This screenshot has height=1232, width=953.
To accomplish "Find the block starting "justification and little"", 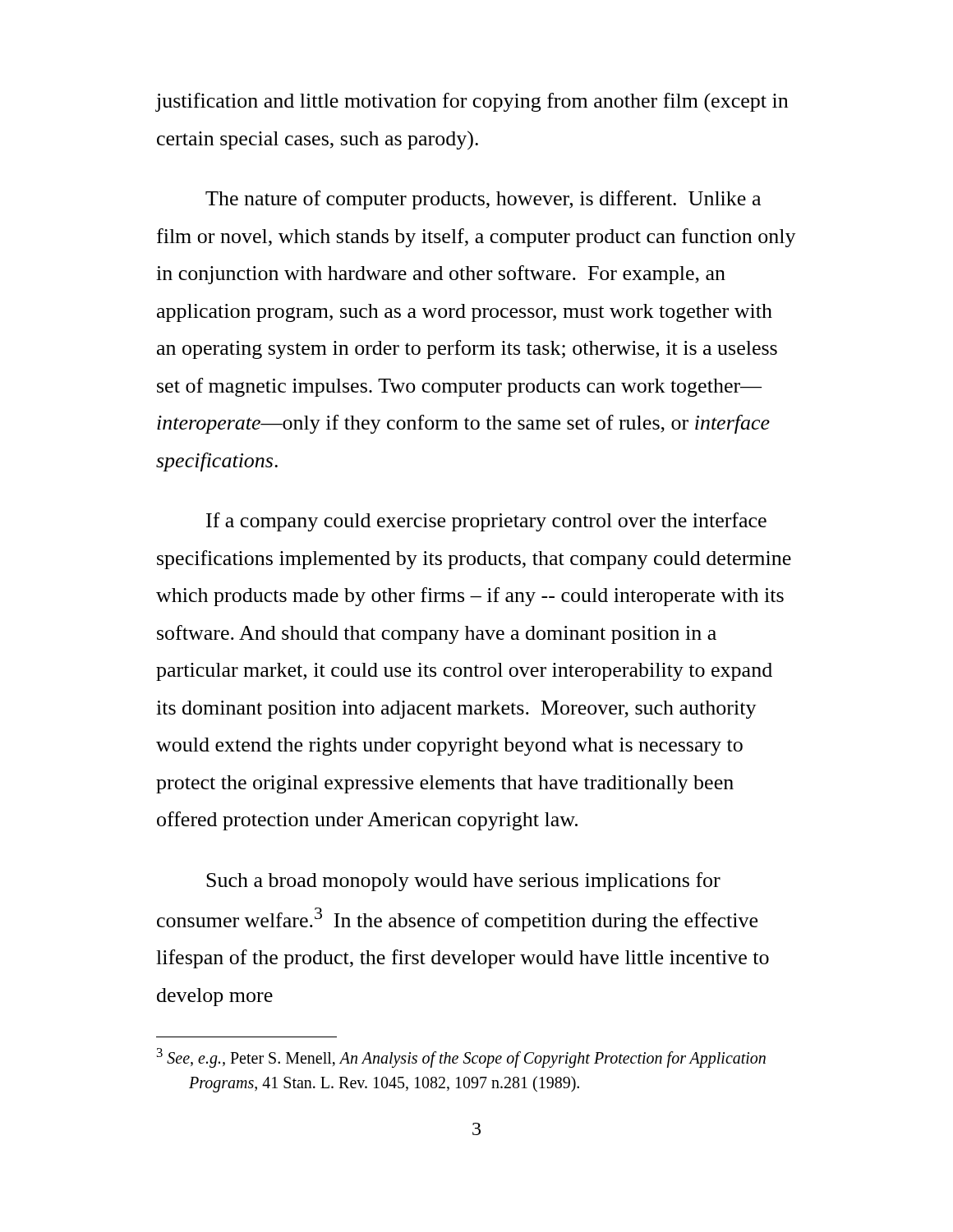I will click(472, 102).
